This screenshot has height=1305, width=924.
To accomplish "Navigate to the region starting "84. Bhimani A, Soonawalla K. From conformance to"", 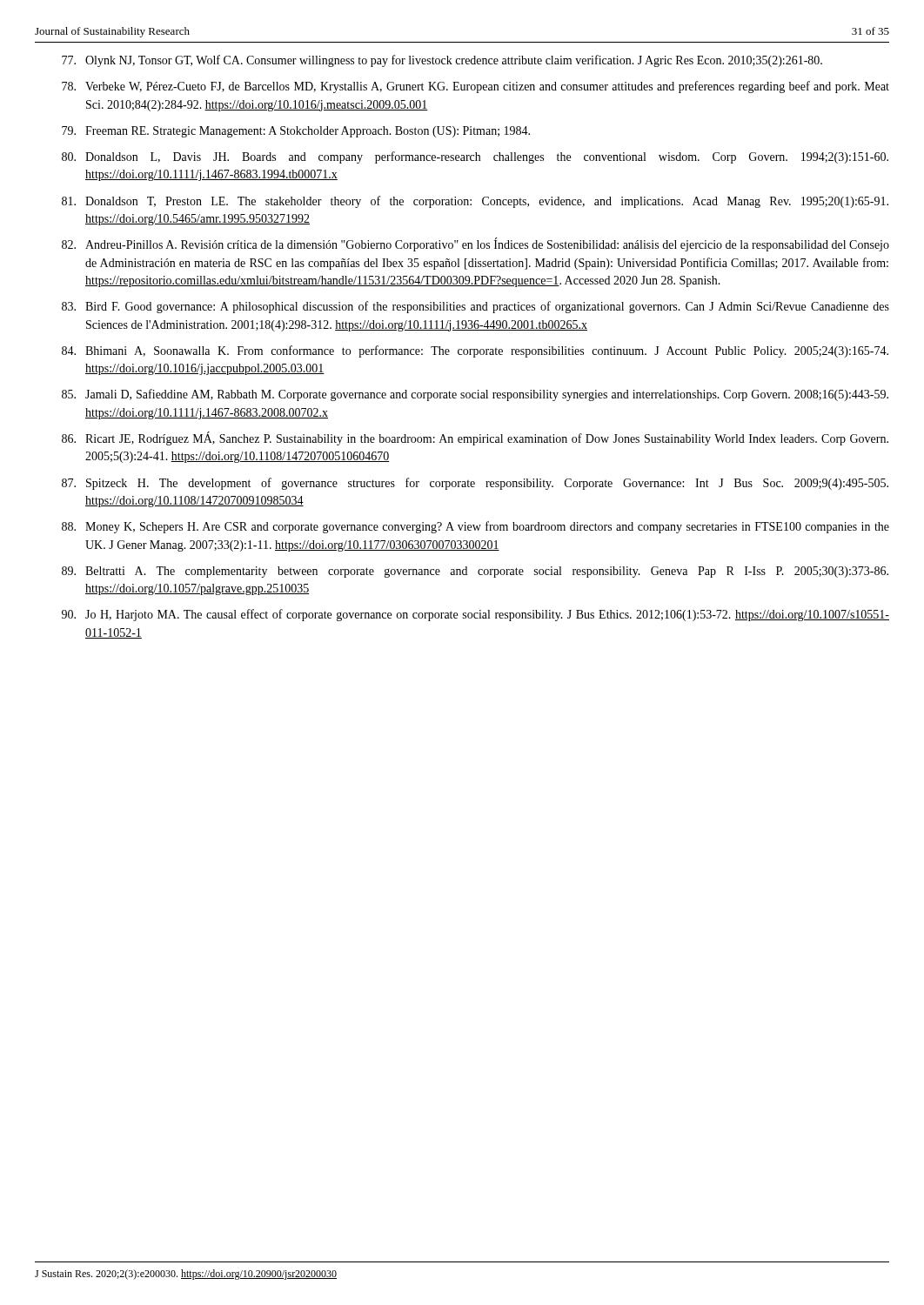I will click(462, 360).
